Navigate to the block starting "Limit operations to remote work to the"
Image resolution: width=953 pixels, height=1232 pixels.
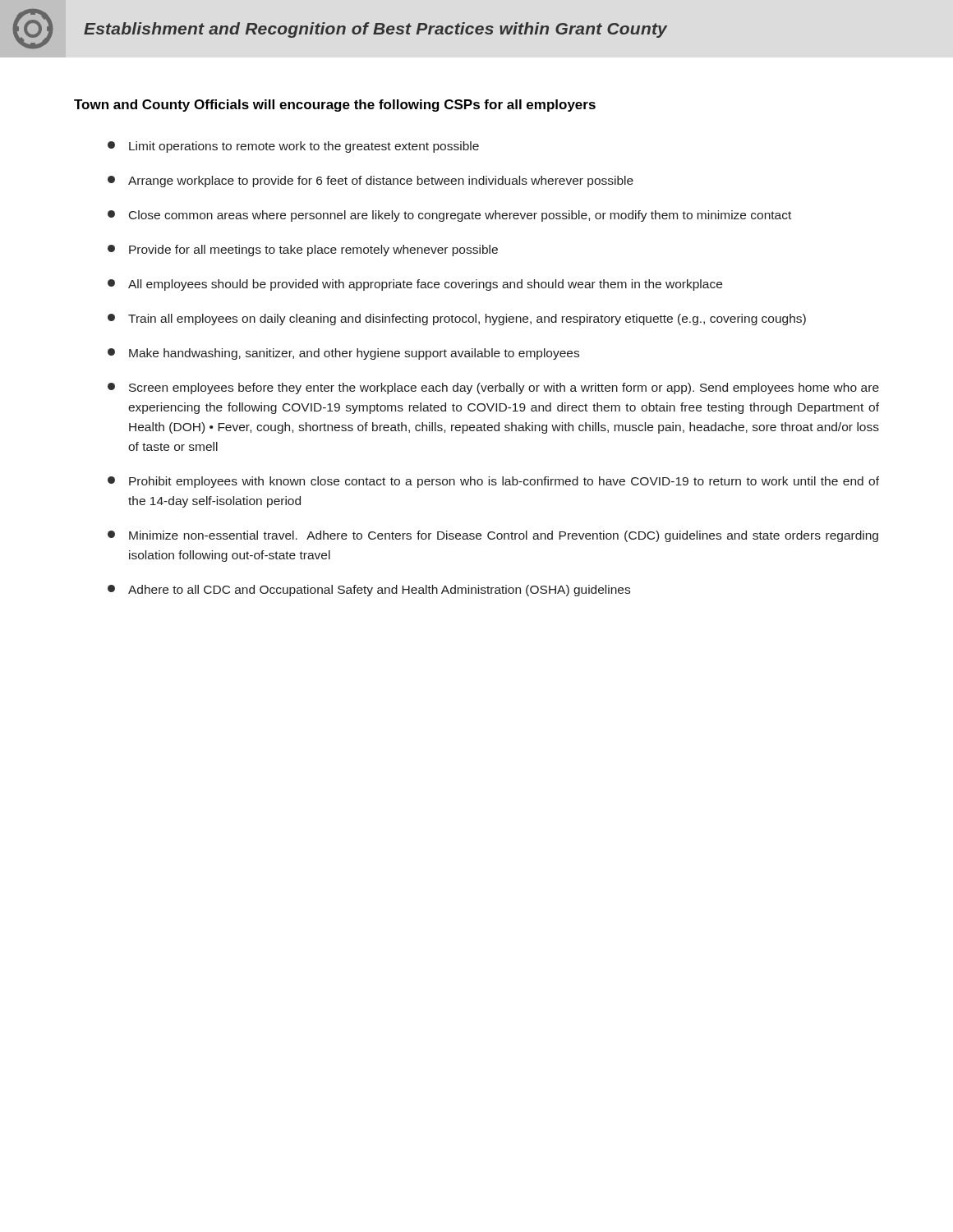coord(476,146)
